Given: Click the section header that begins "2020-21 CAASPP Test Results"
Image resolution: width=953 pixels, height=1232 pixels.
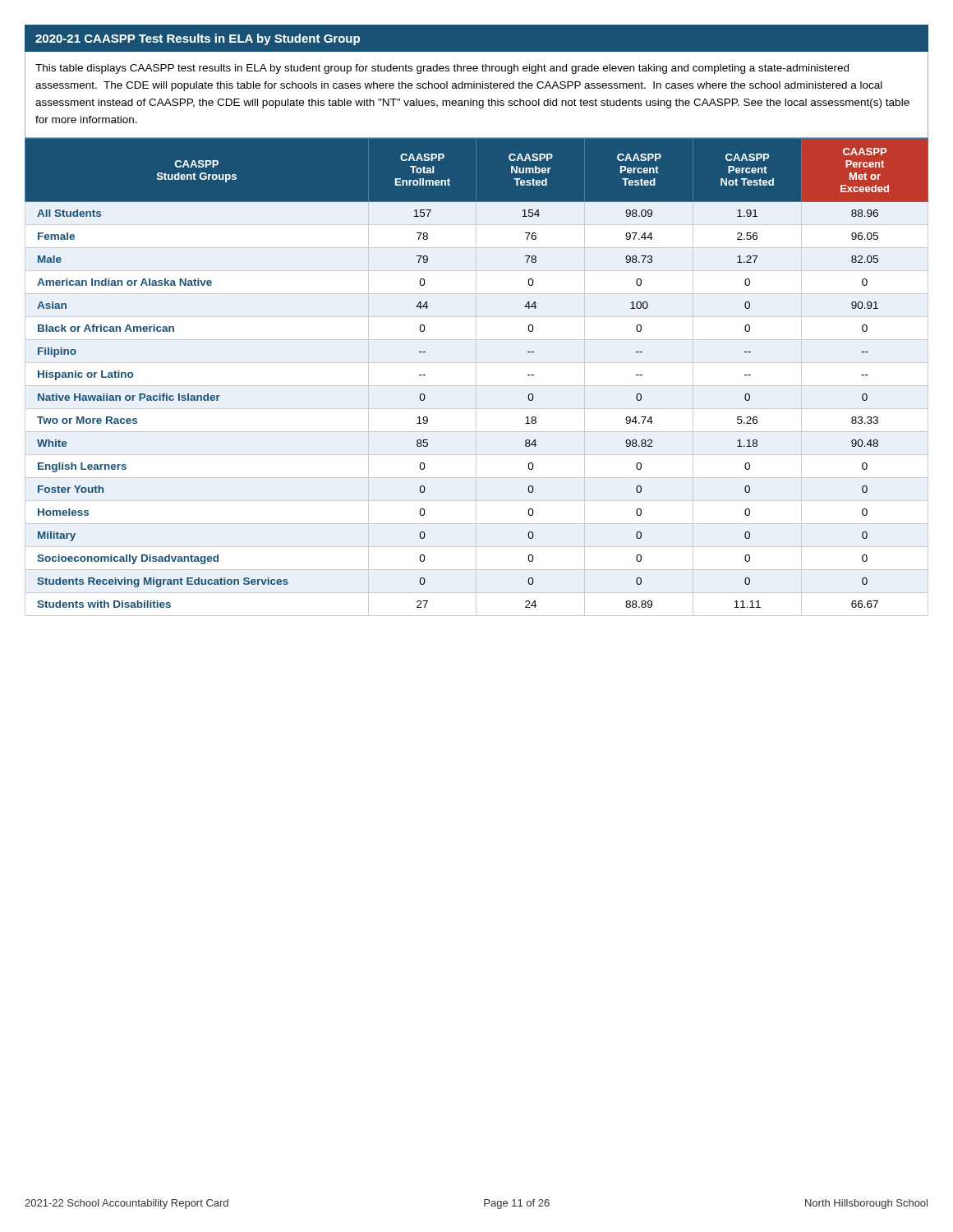Looking at the screenshot, I should click(x=198, y=38).
